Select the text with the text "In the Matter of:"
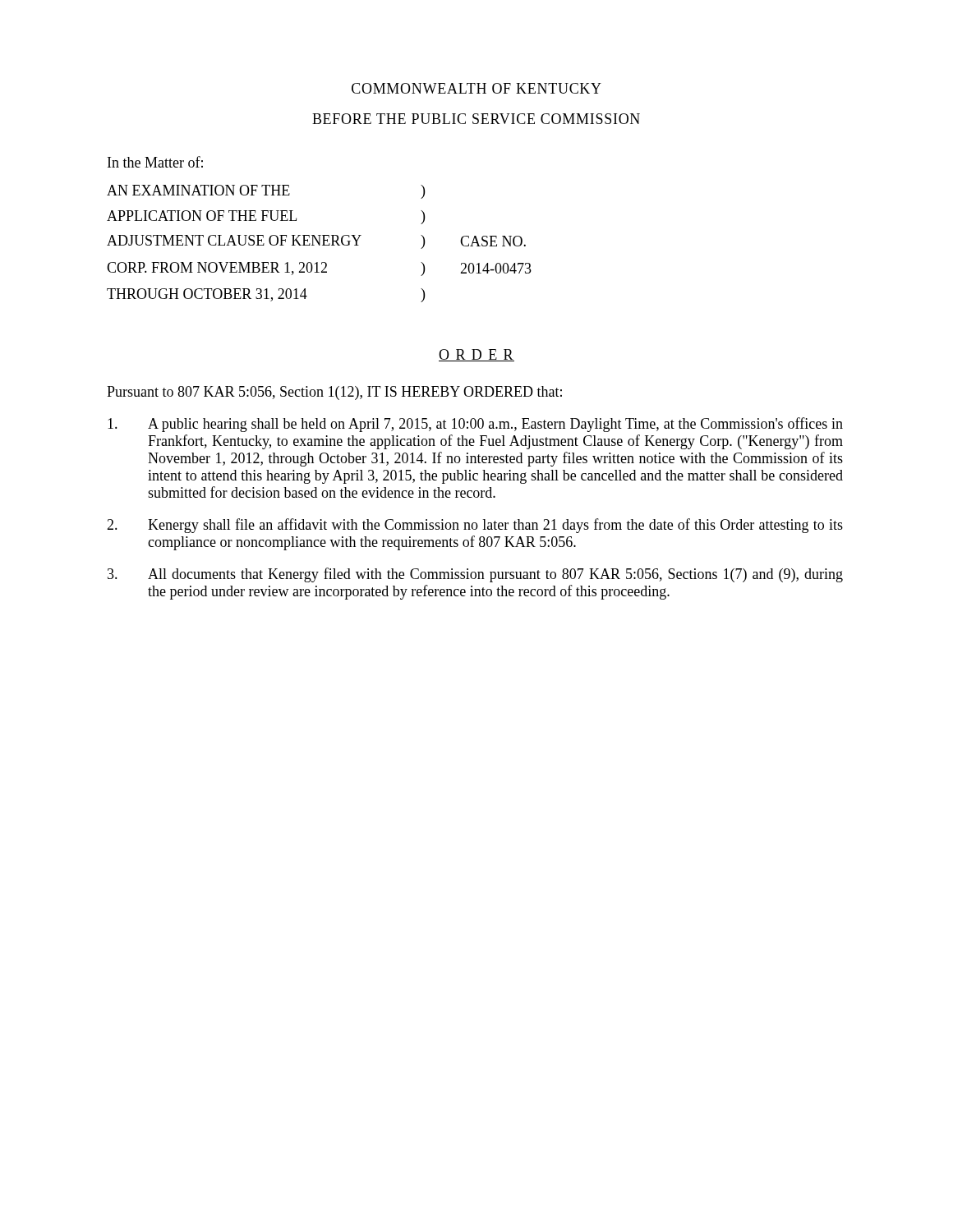Image resolution: width=953 pixels, height=1232 pixels. pos(155,163)
